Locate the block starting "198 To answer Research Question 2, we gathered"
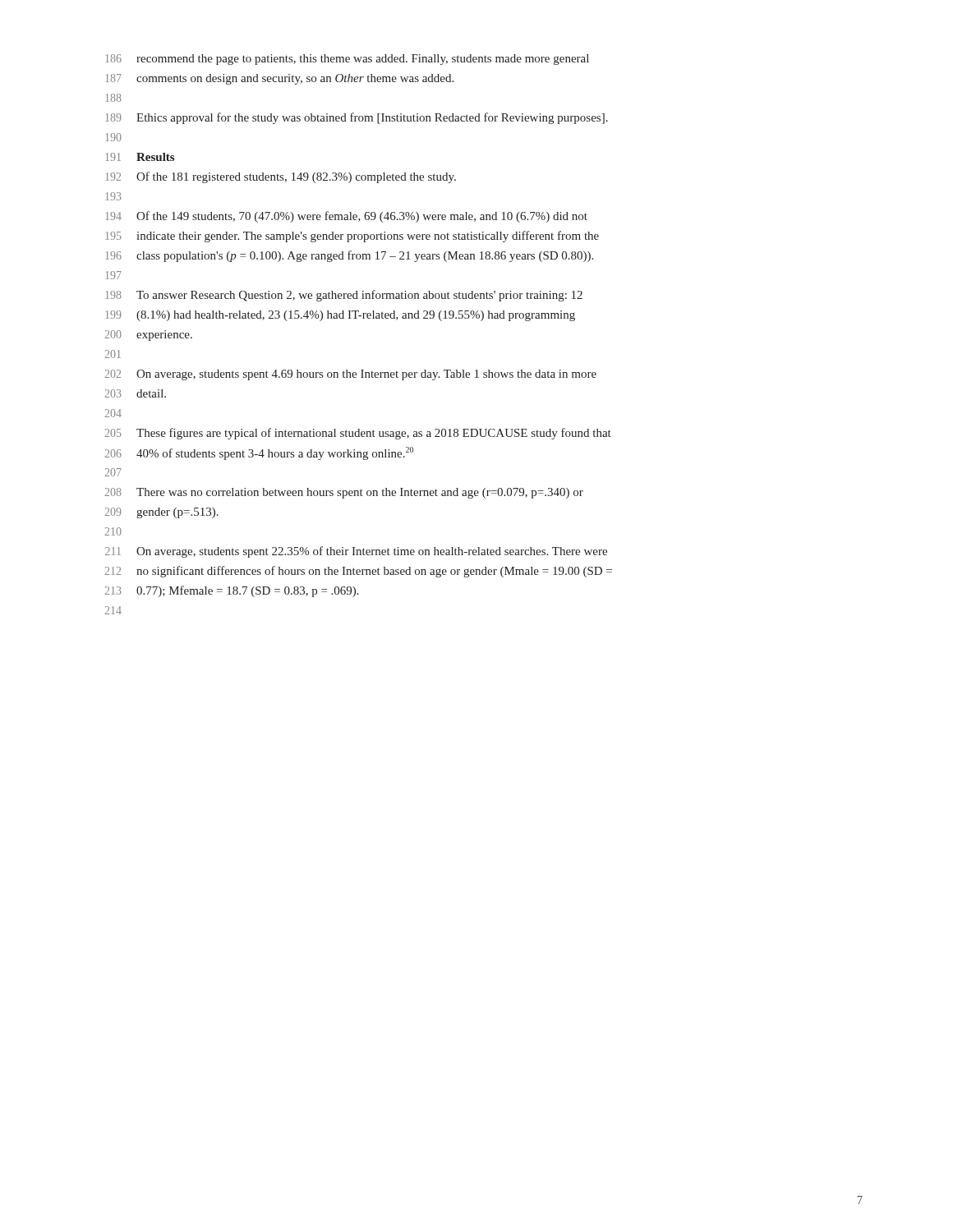This screenshot has height=1232, width=953. [x=476, y=295]
